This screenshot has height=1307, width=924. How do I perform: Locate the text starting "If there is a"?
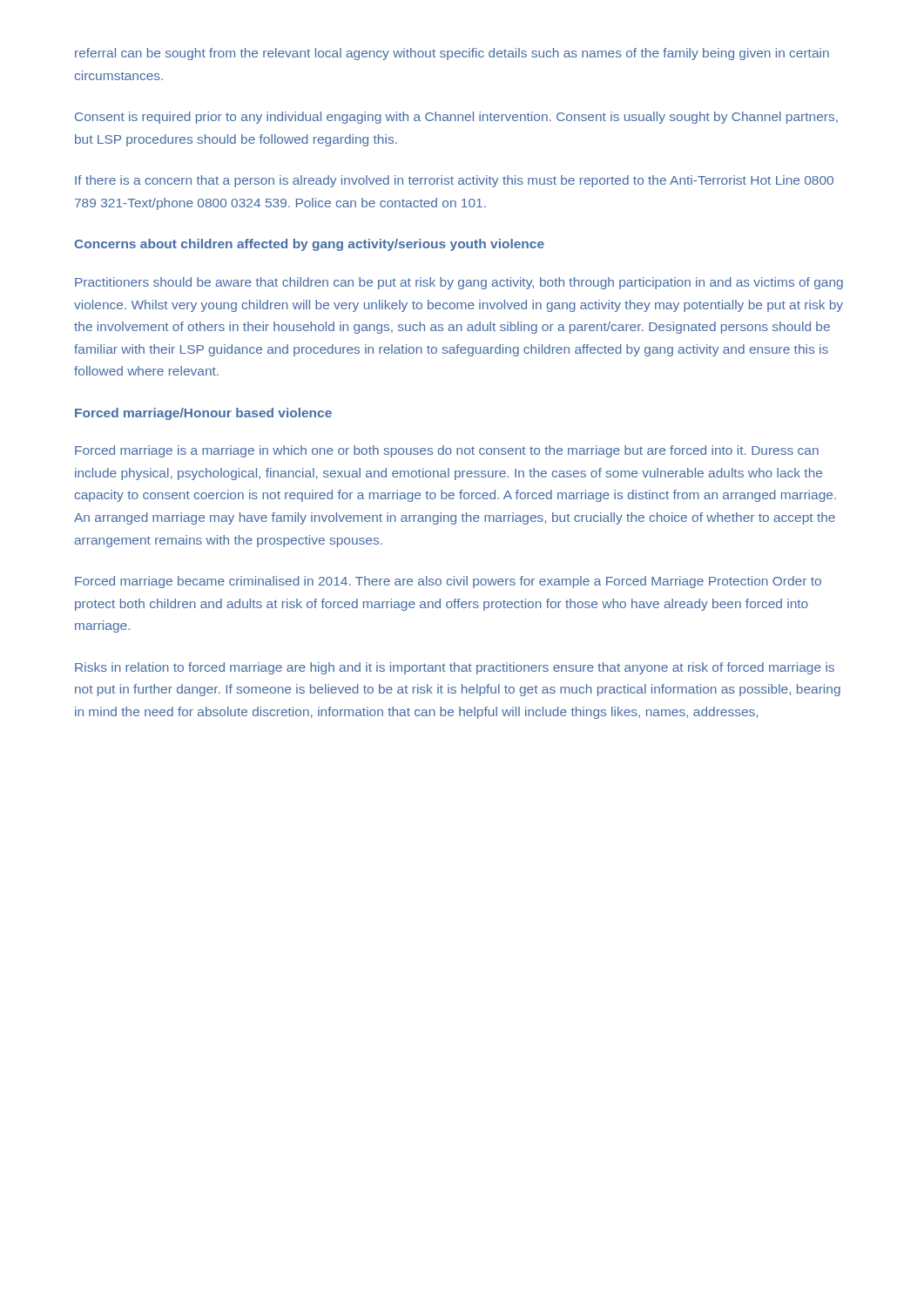454,191
